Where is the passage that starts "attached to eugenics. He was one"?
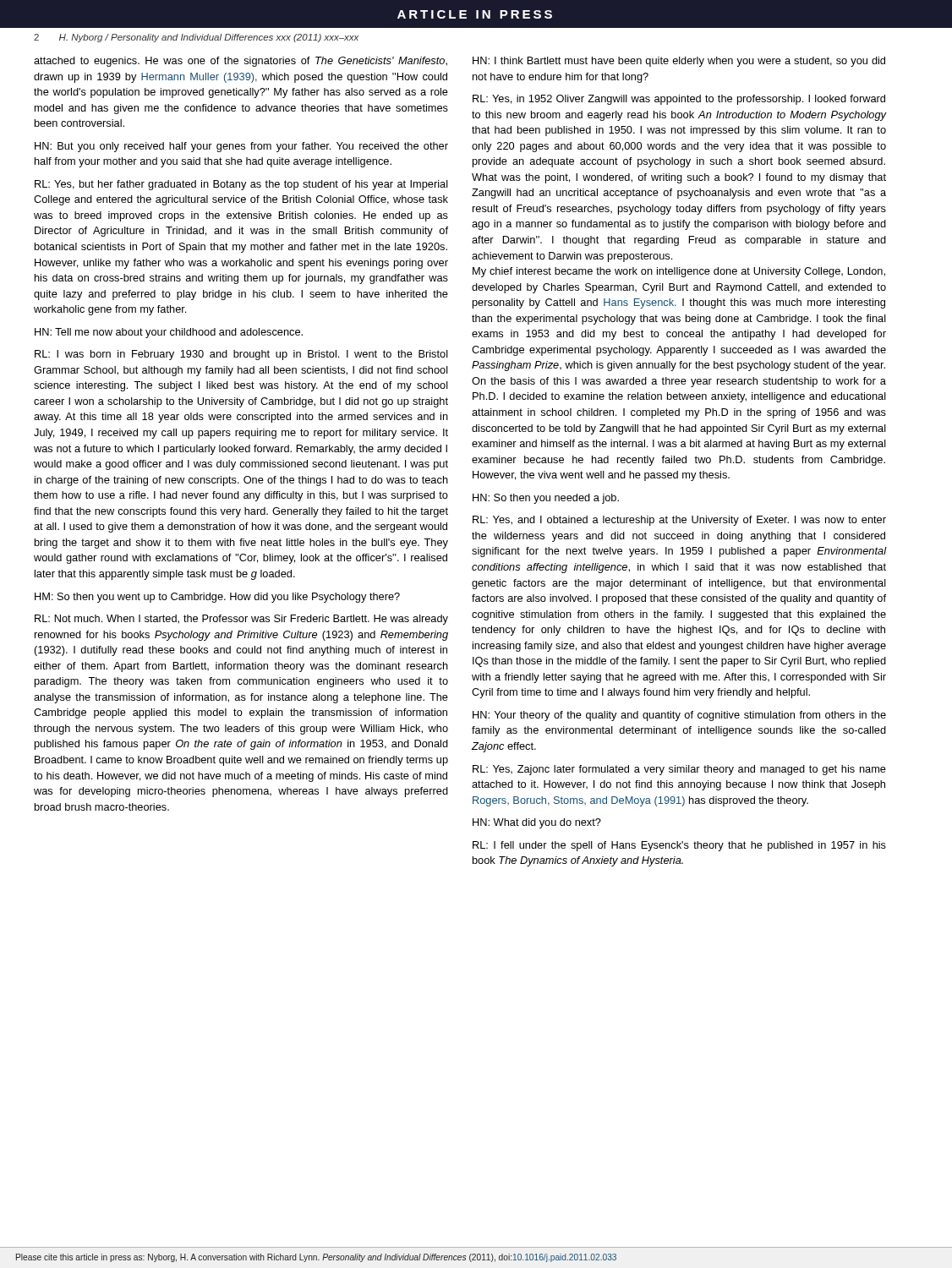This screenshot has height=1268, width=952. tap(241, 92)
